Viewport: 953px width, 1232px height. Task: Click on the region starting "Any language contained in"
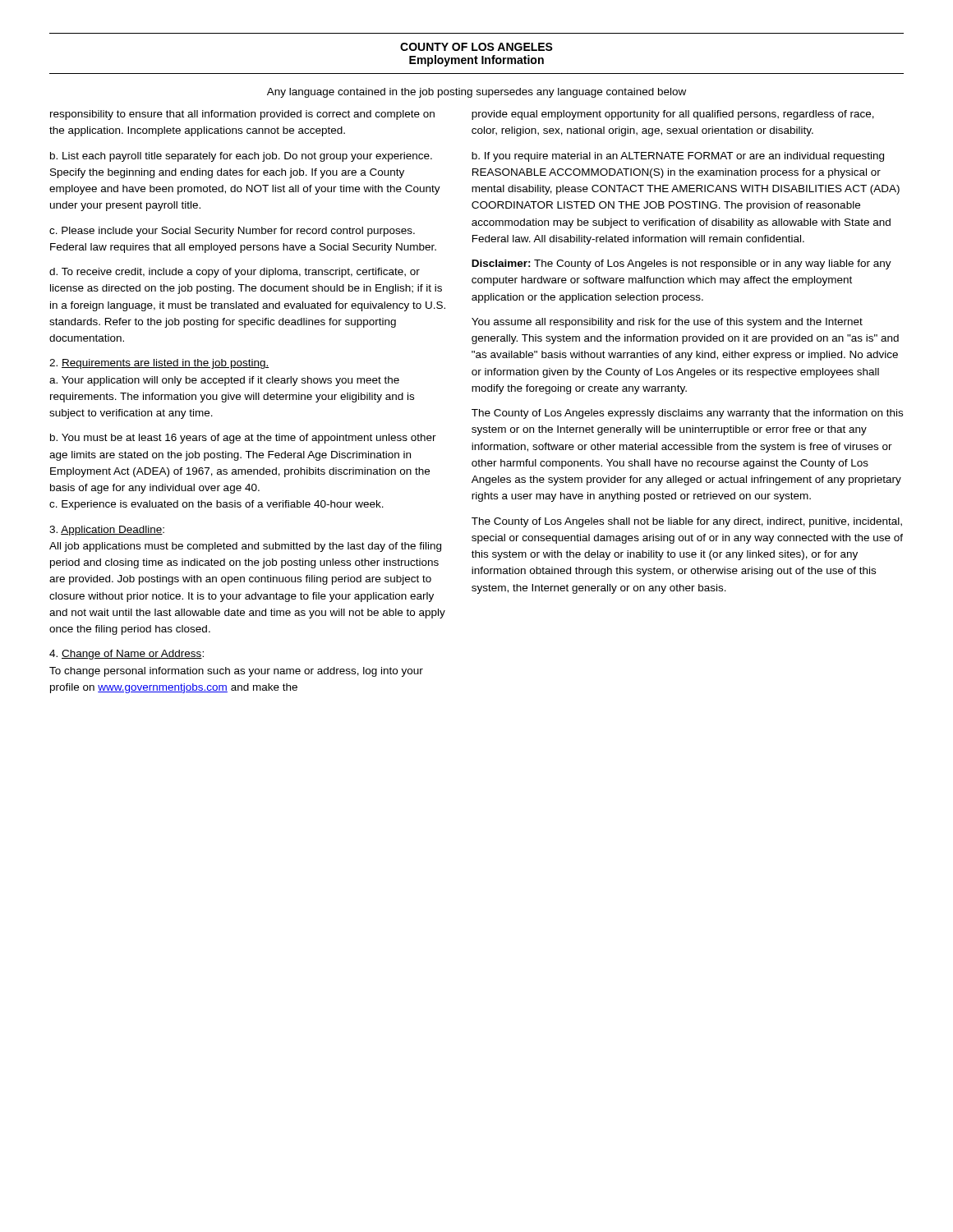tap(476, 92)
